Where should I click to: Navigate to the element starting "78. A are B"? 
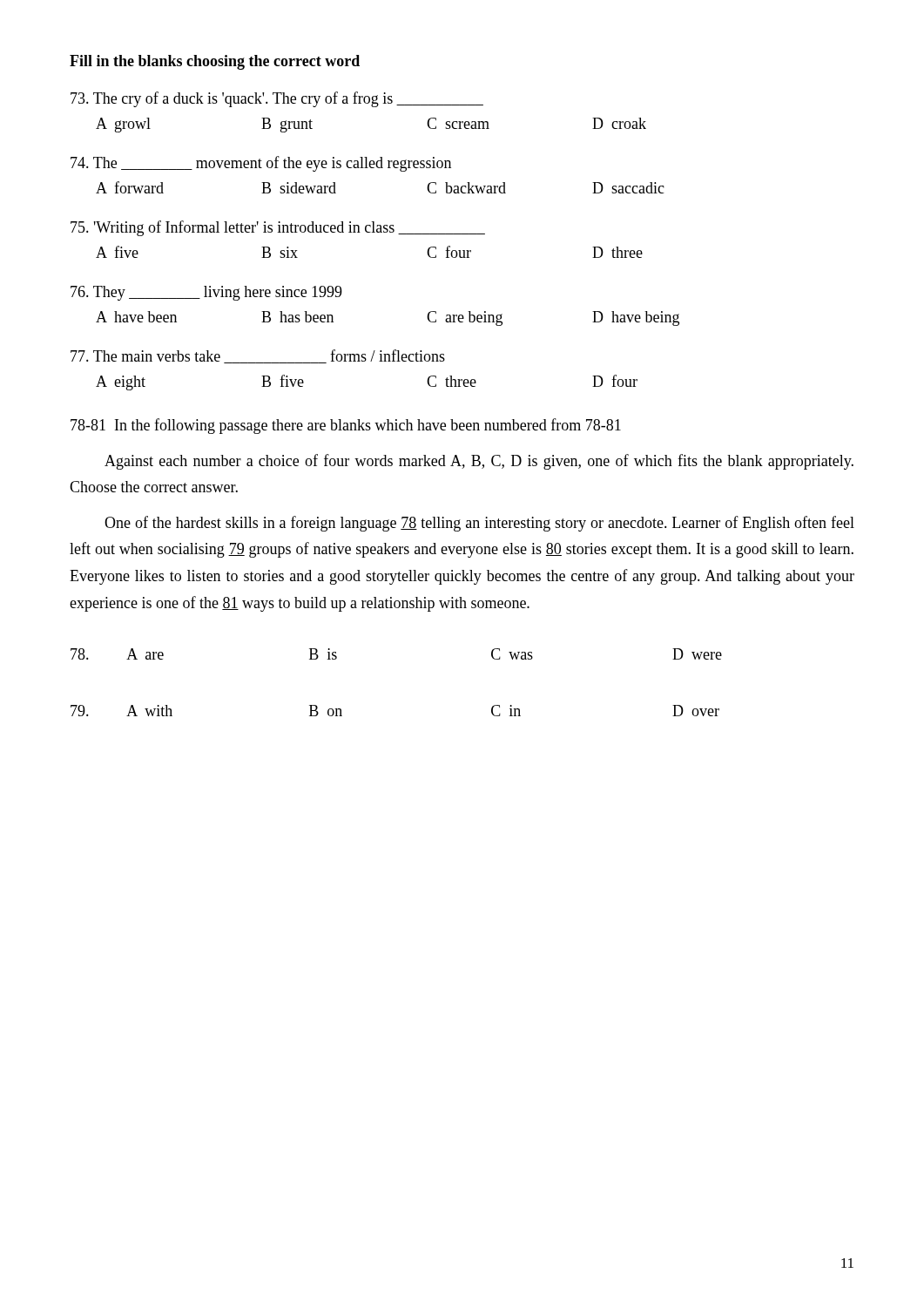[x=150, y=654]
